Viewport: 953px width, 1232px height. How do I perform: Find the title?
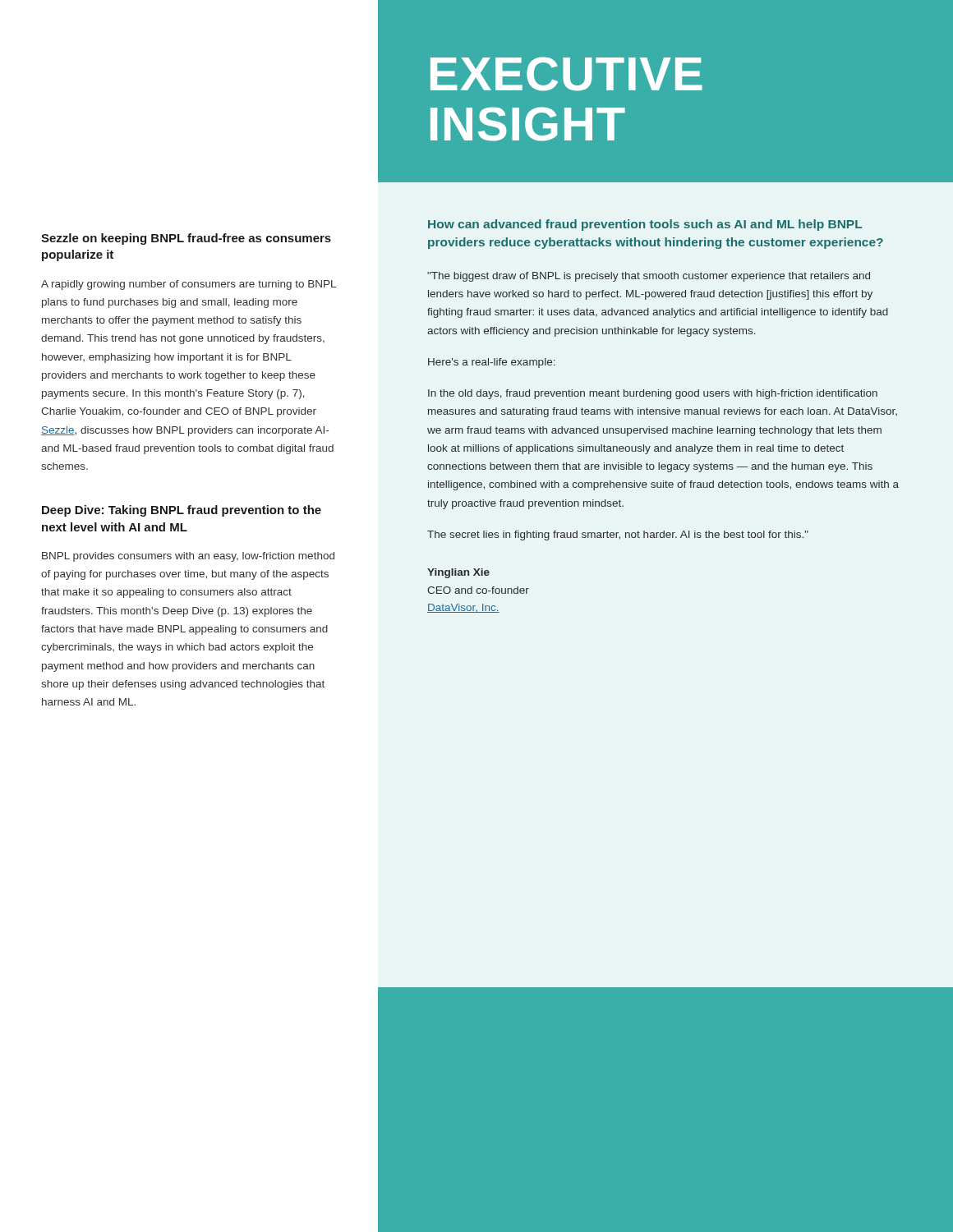tap(566, 99)
